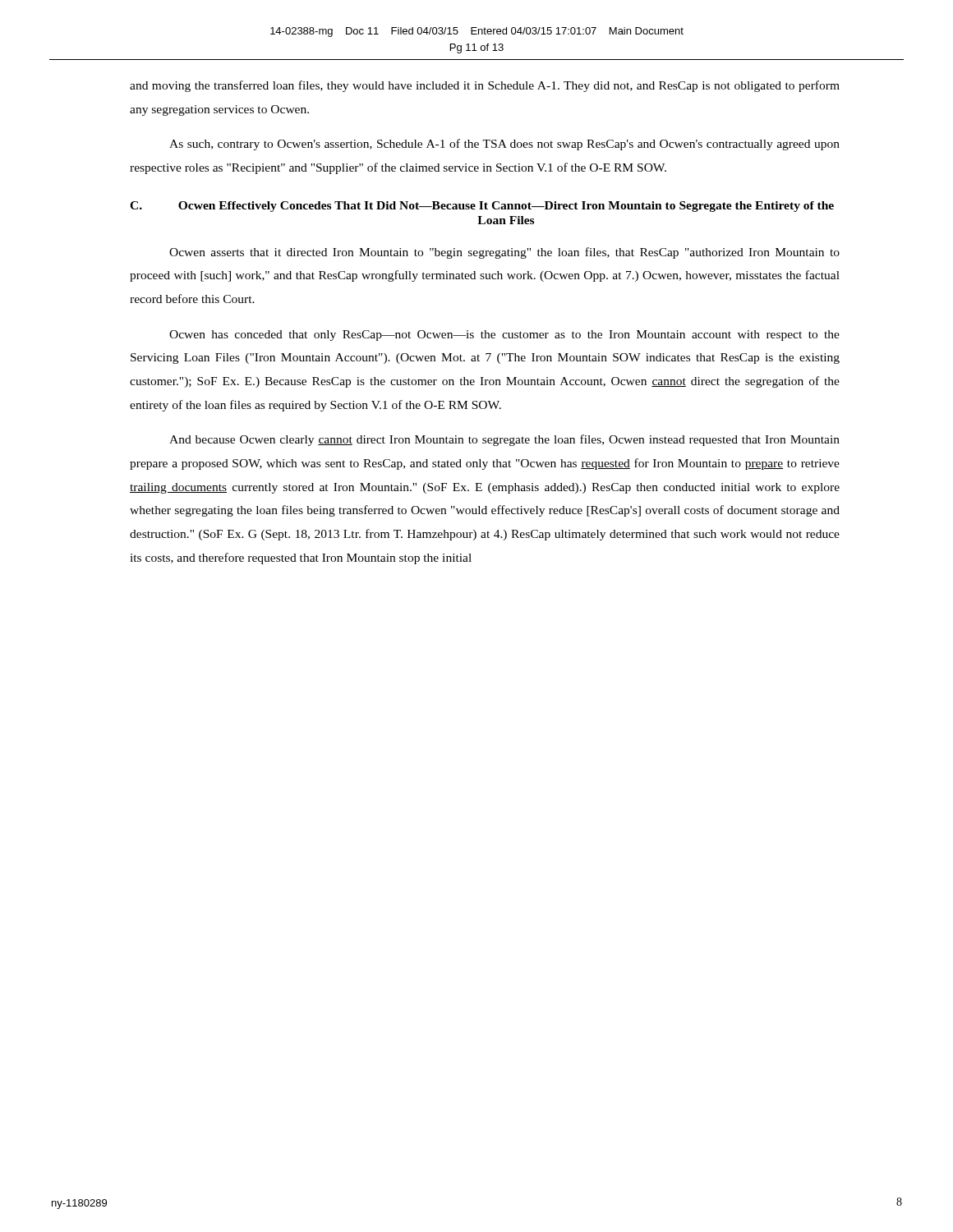
Task: Find the text block that says "Ocwen has conceded"
Action: pyautogui.click(x=485, y=369)
